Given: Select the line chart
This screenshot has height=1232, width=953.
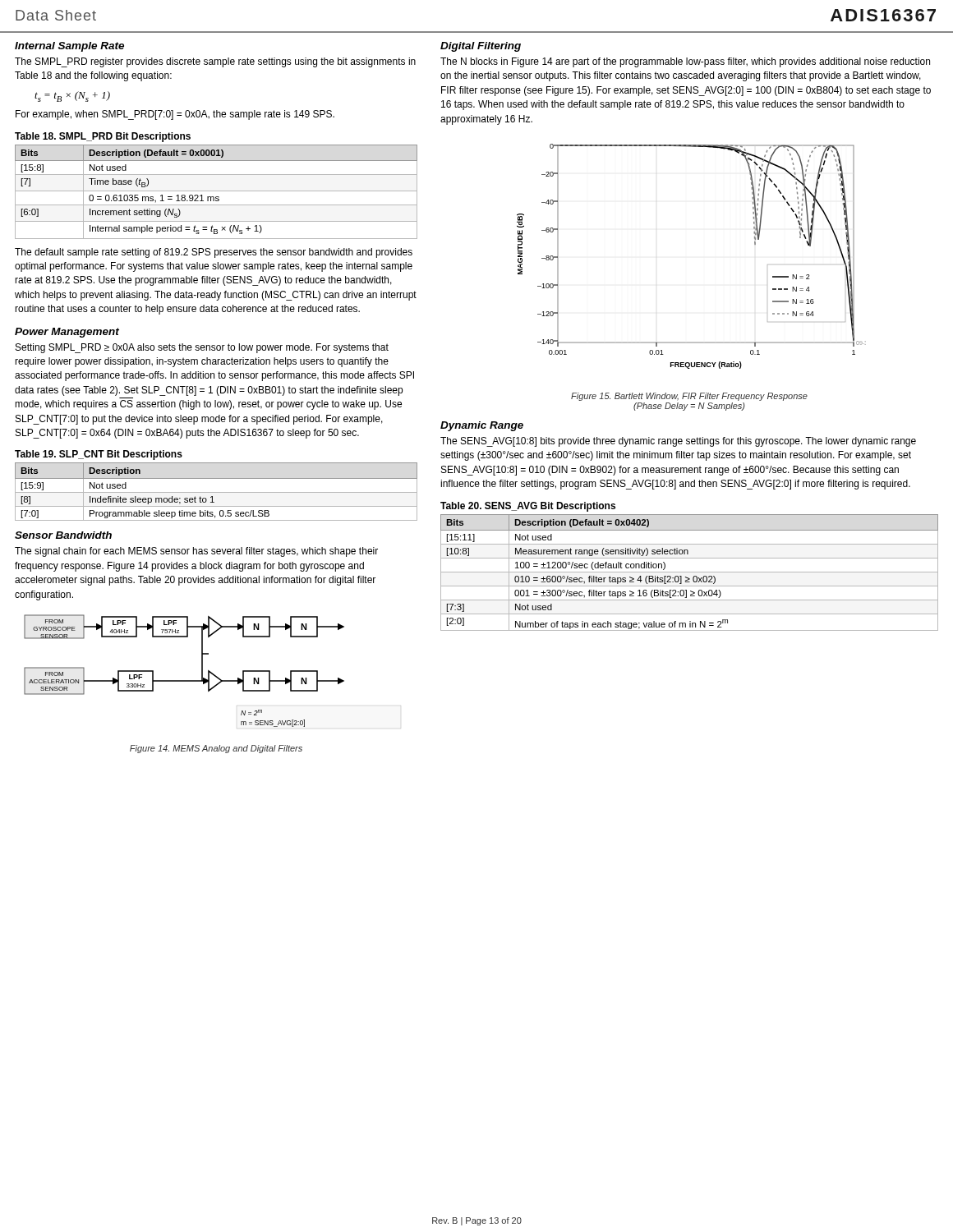Looking at the screenshot, I should (x=689, y=260).
